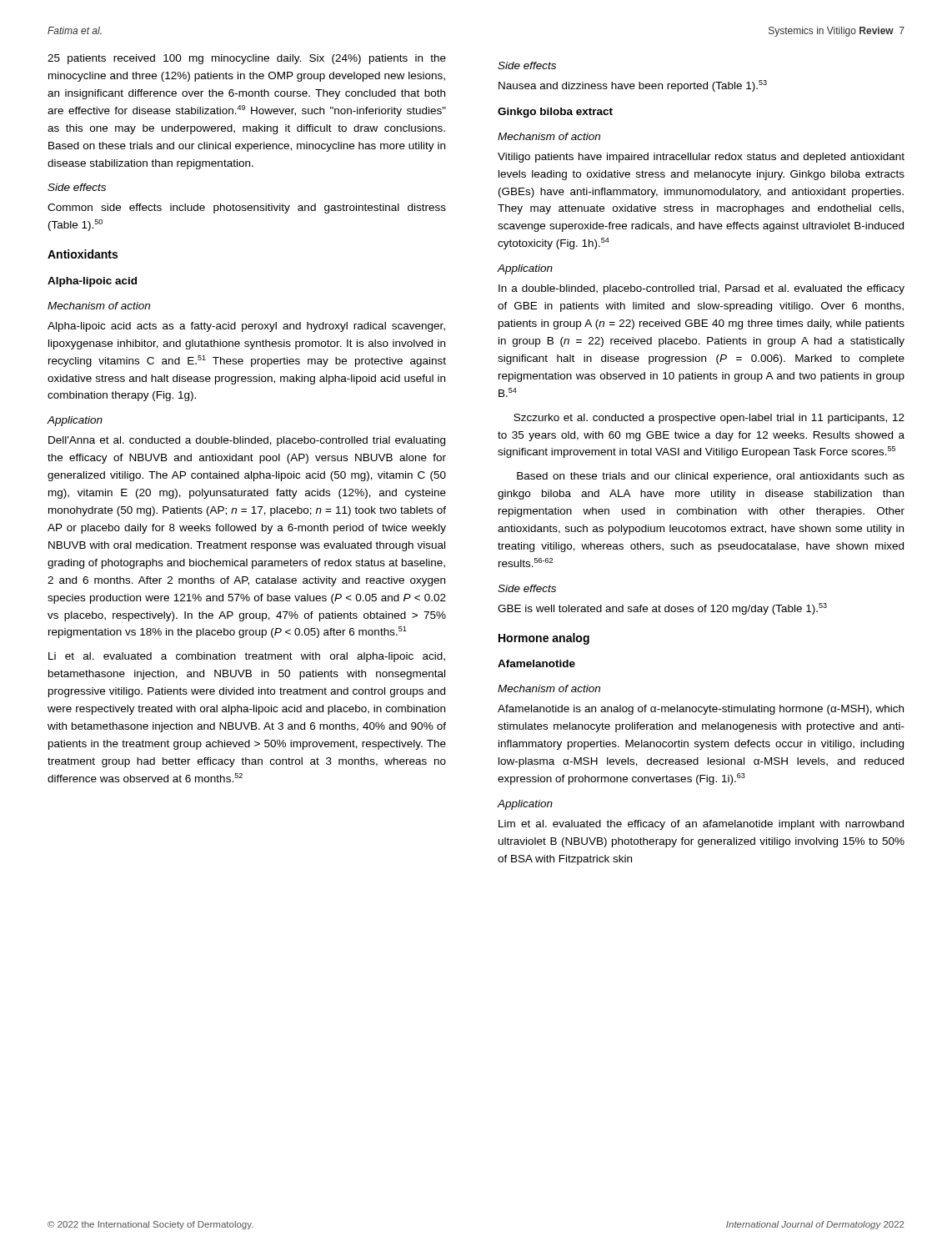952x1251 pixels.
Task: Locate the text block starting "Ginkgo biloba extract"
Action: pyautogui.click(x=555, y=111)
